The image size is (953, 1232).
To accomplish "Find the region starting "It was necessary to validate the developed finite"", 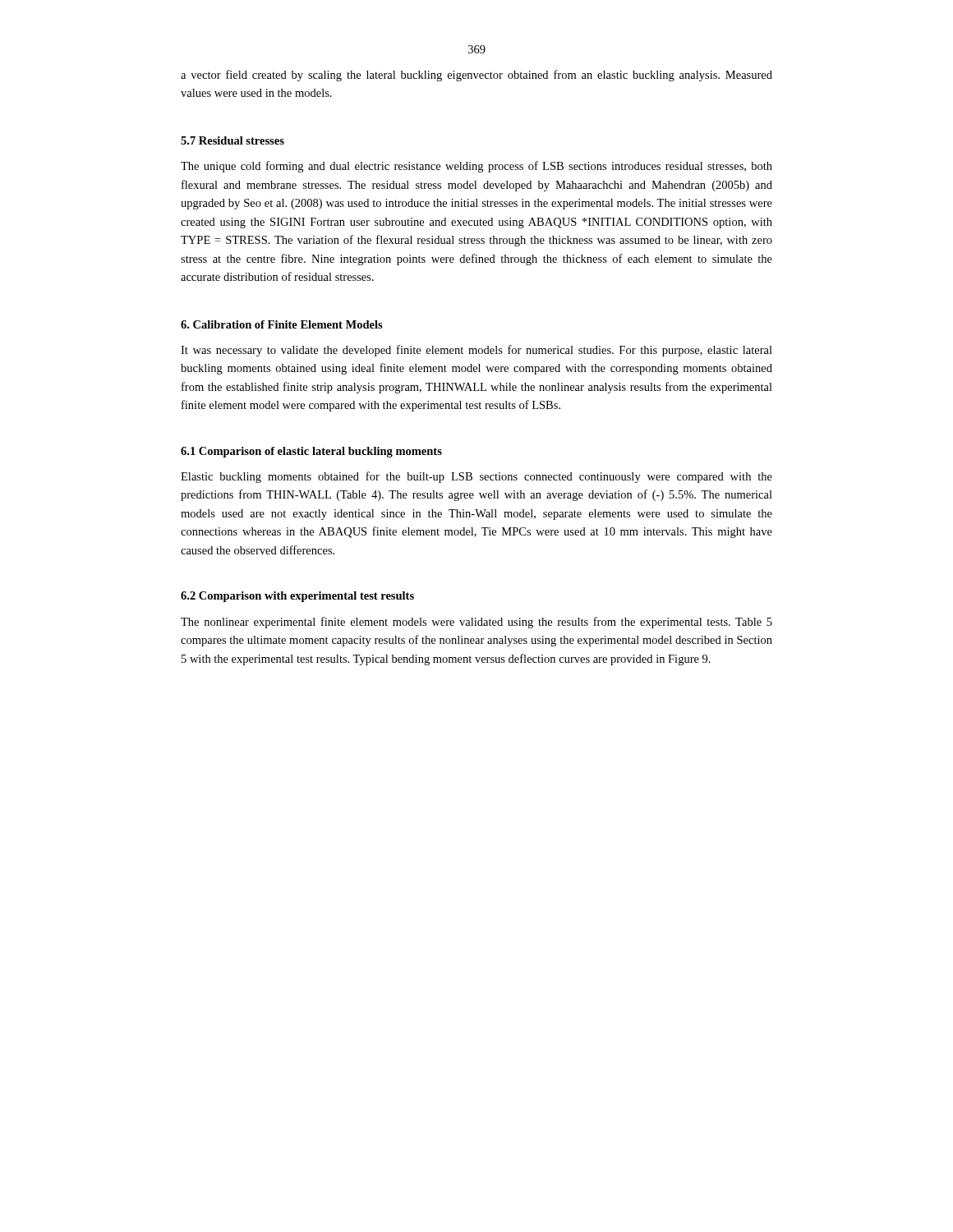I will 476,378.
